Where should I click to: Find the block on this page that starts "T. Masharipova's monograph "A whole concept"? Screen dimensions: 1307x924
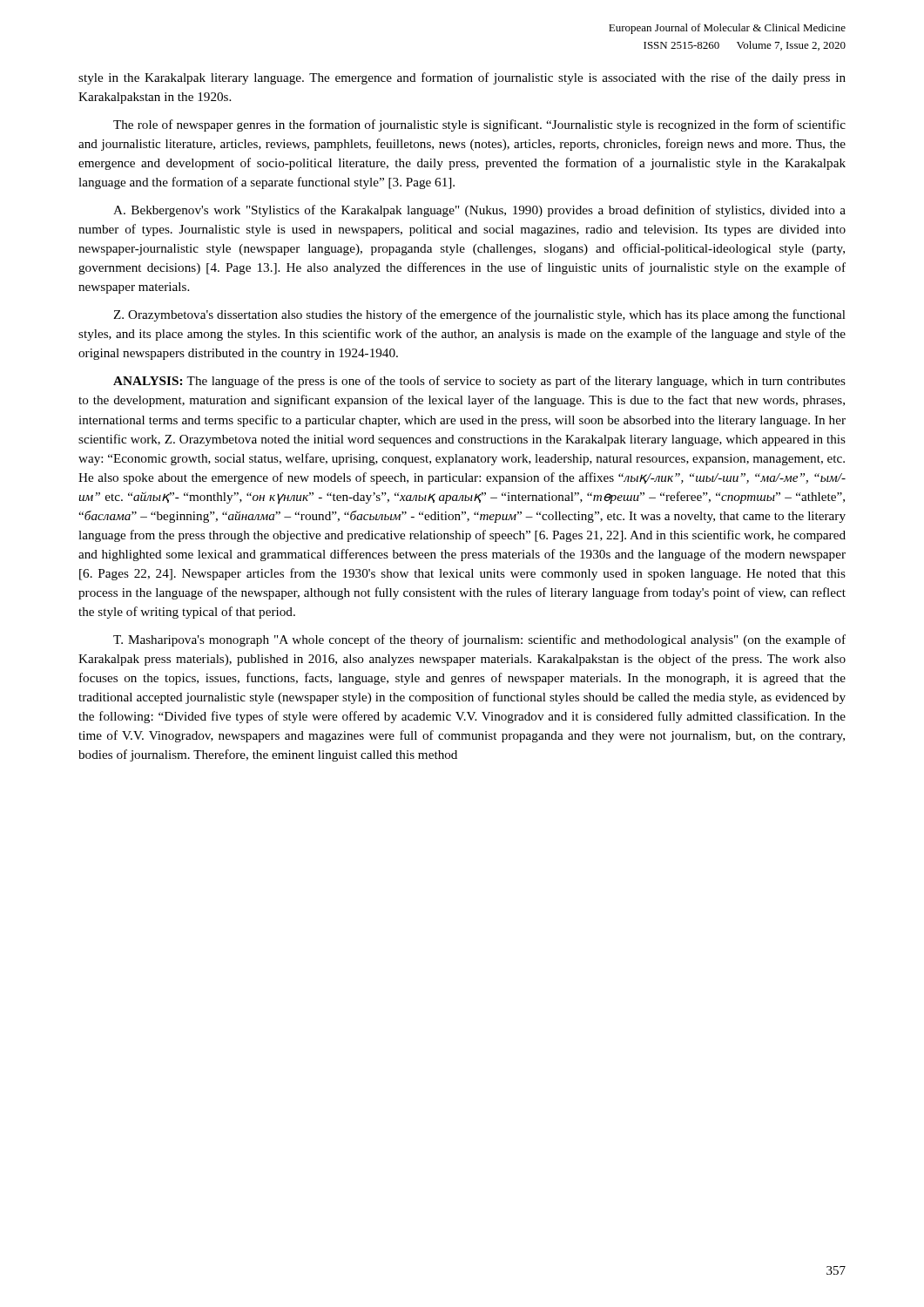pyautogui.click(x=462, y=697)
